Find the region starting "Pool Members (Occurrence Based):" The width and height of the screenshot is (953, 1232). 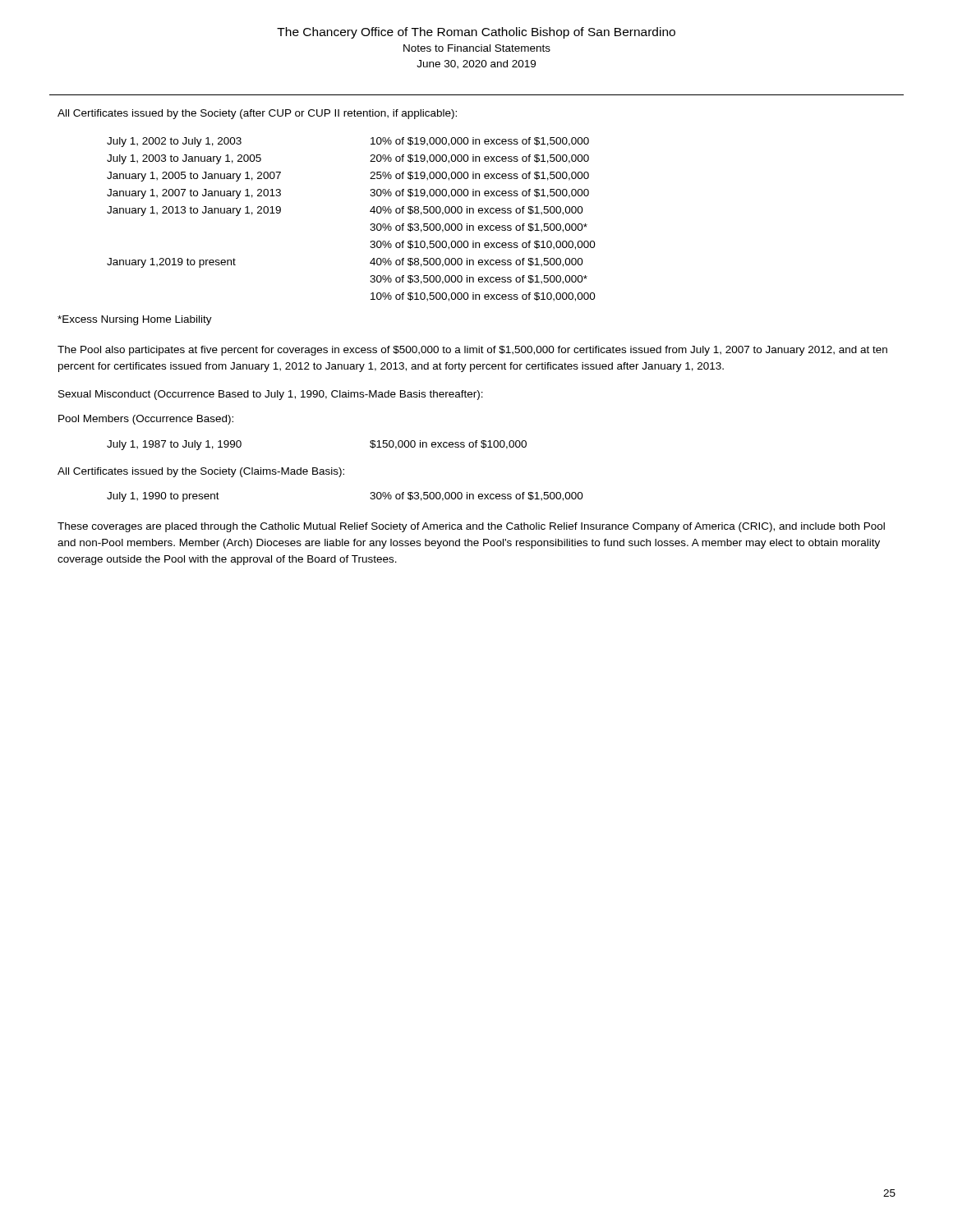(x=146, y=419)
